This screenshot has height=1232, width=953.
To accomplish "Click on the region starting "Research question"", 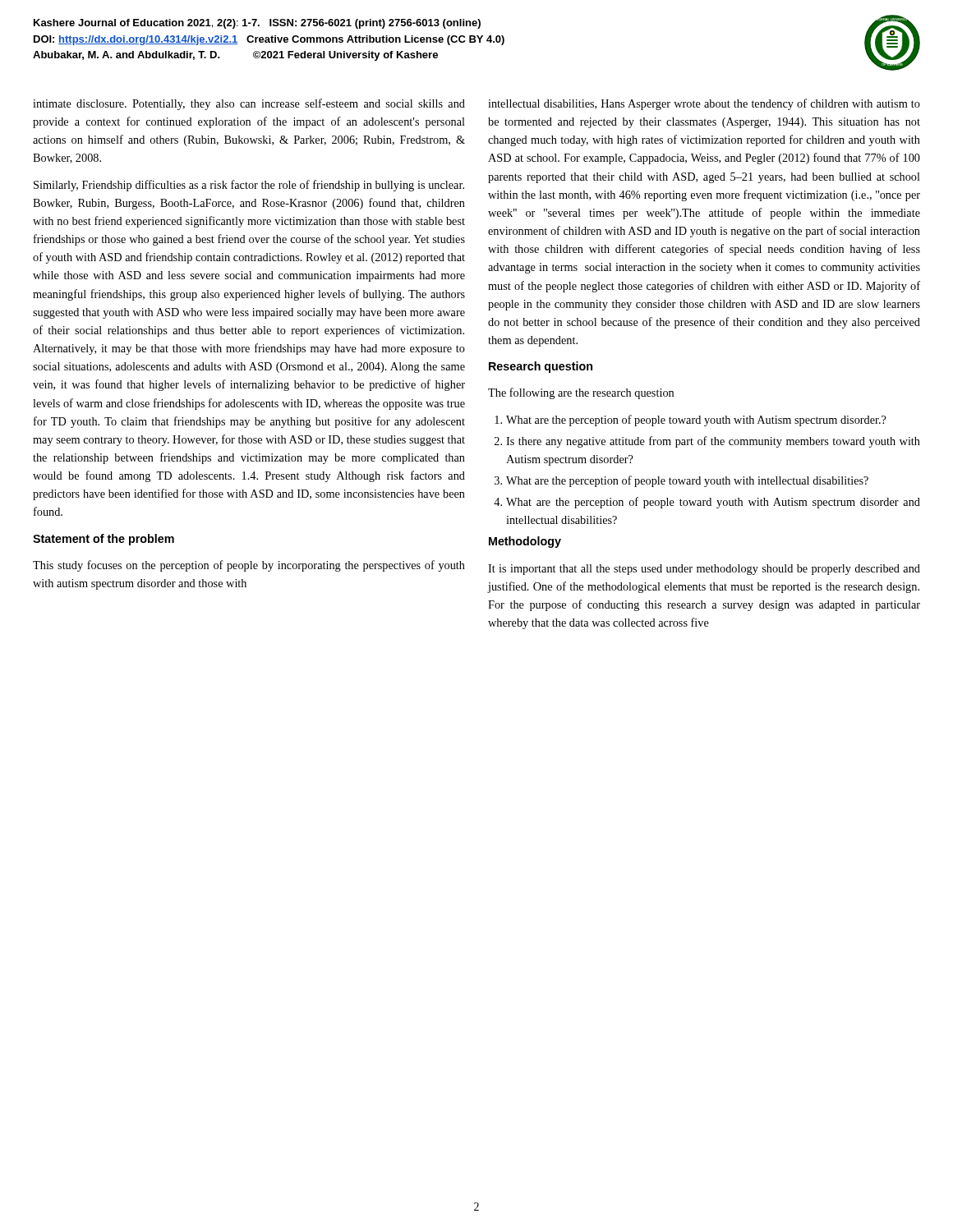I will [x=541, y=367].
